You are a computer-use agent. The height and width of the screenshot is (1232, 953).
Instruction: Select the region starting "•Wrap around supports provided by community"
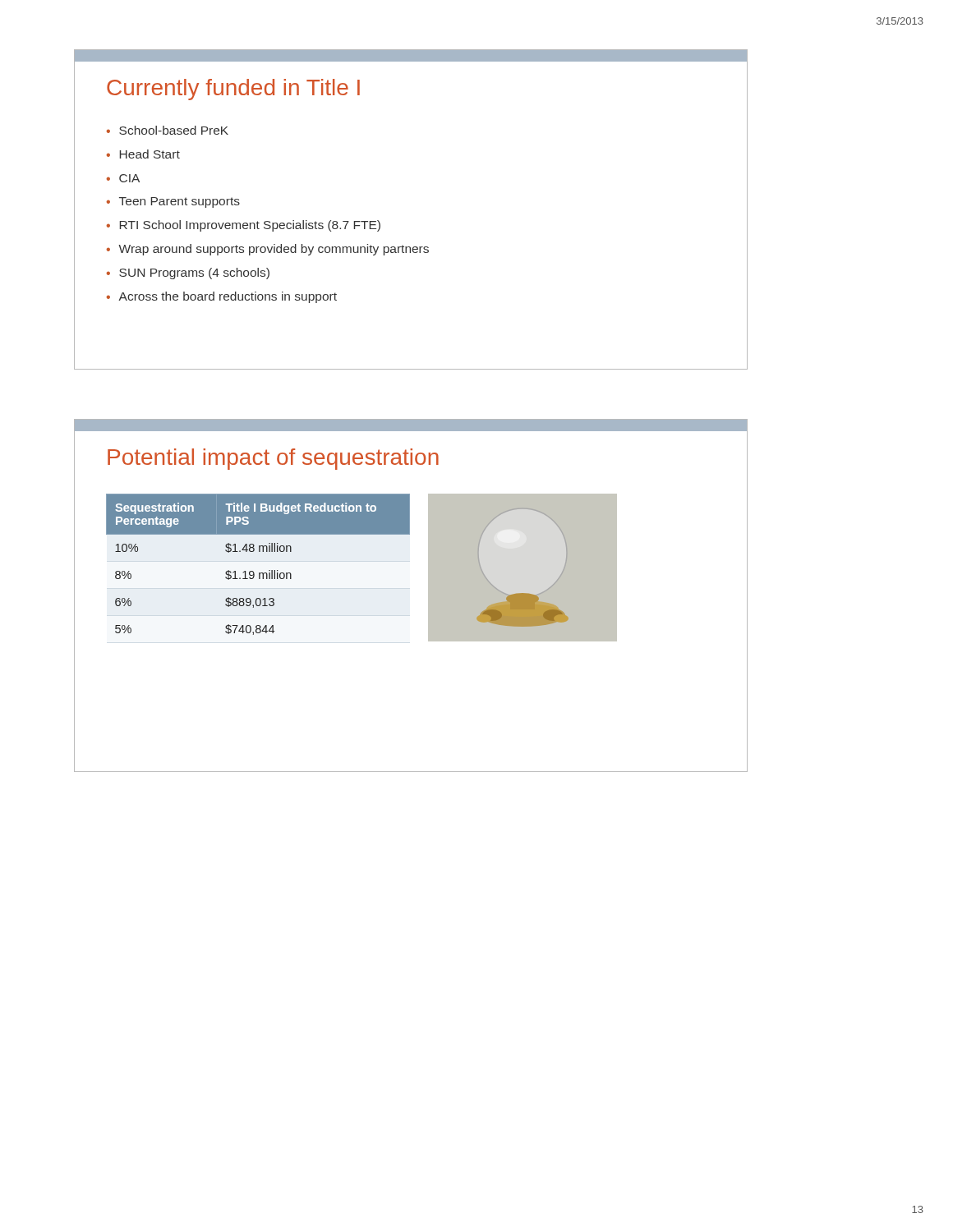268,250
